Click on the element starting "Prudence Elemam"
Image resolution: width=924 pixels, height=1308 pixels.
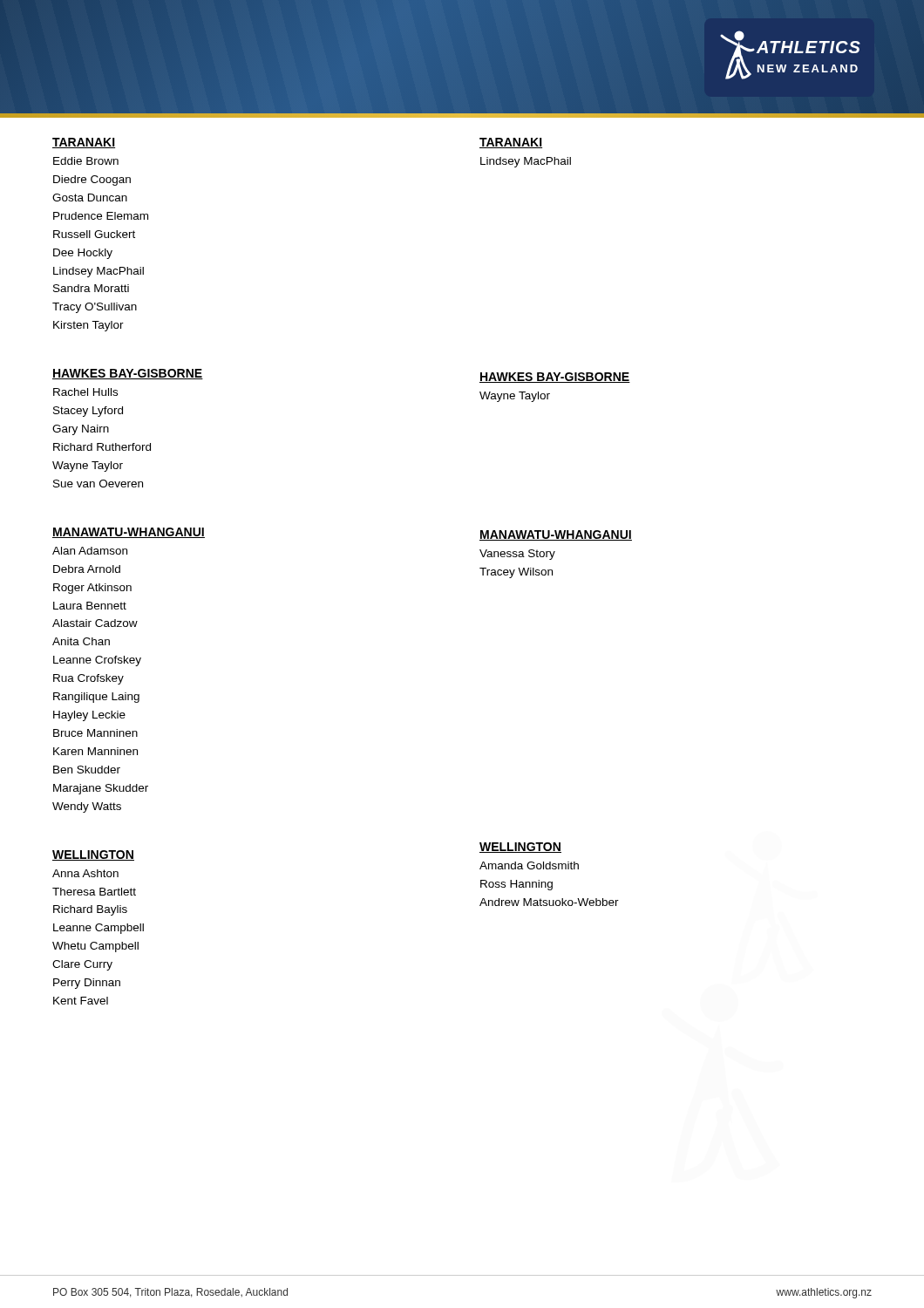tap(101, 216)
